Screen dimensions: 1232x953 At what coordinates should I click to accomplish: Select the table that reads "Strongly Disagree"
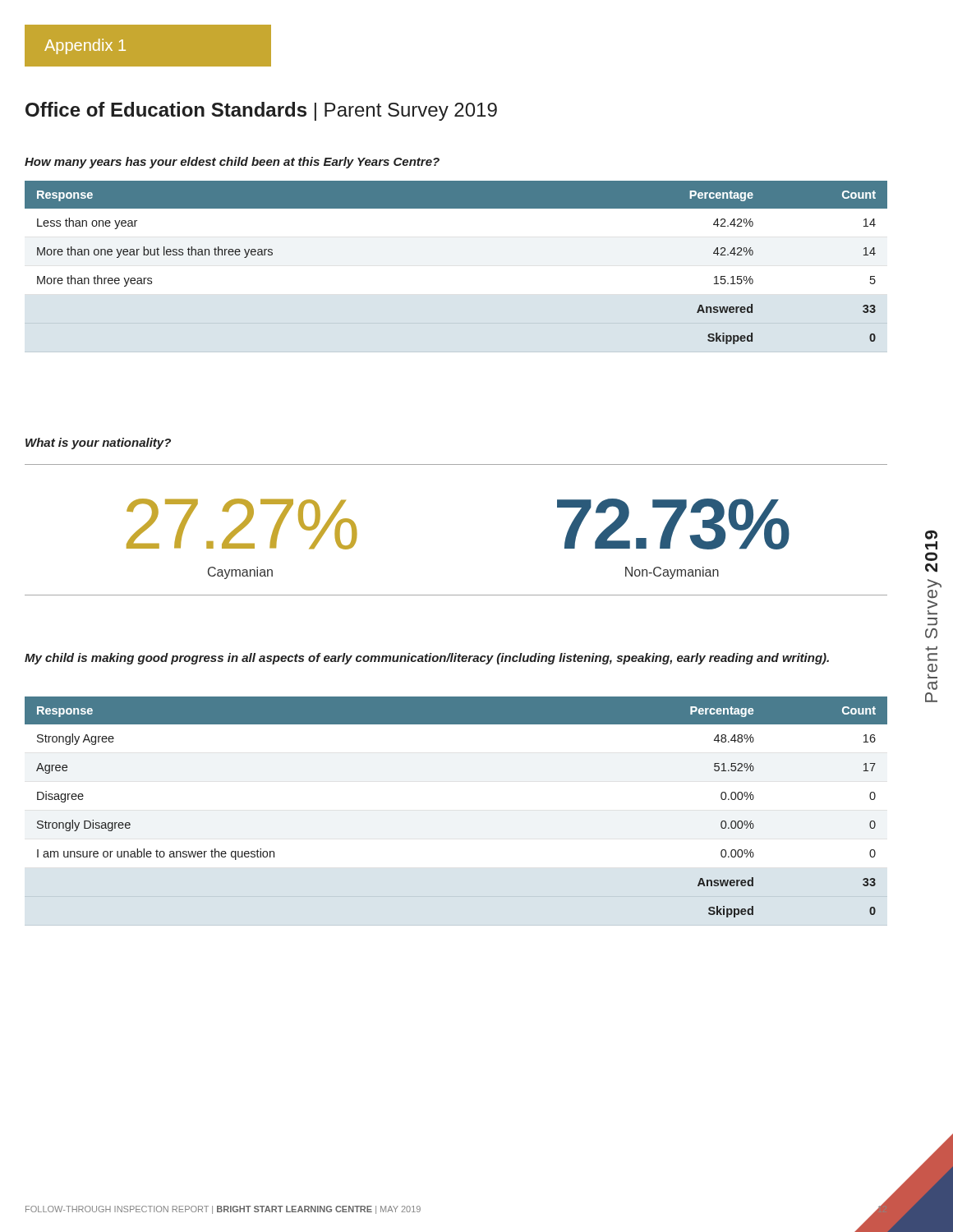(x=456, y=811)
